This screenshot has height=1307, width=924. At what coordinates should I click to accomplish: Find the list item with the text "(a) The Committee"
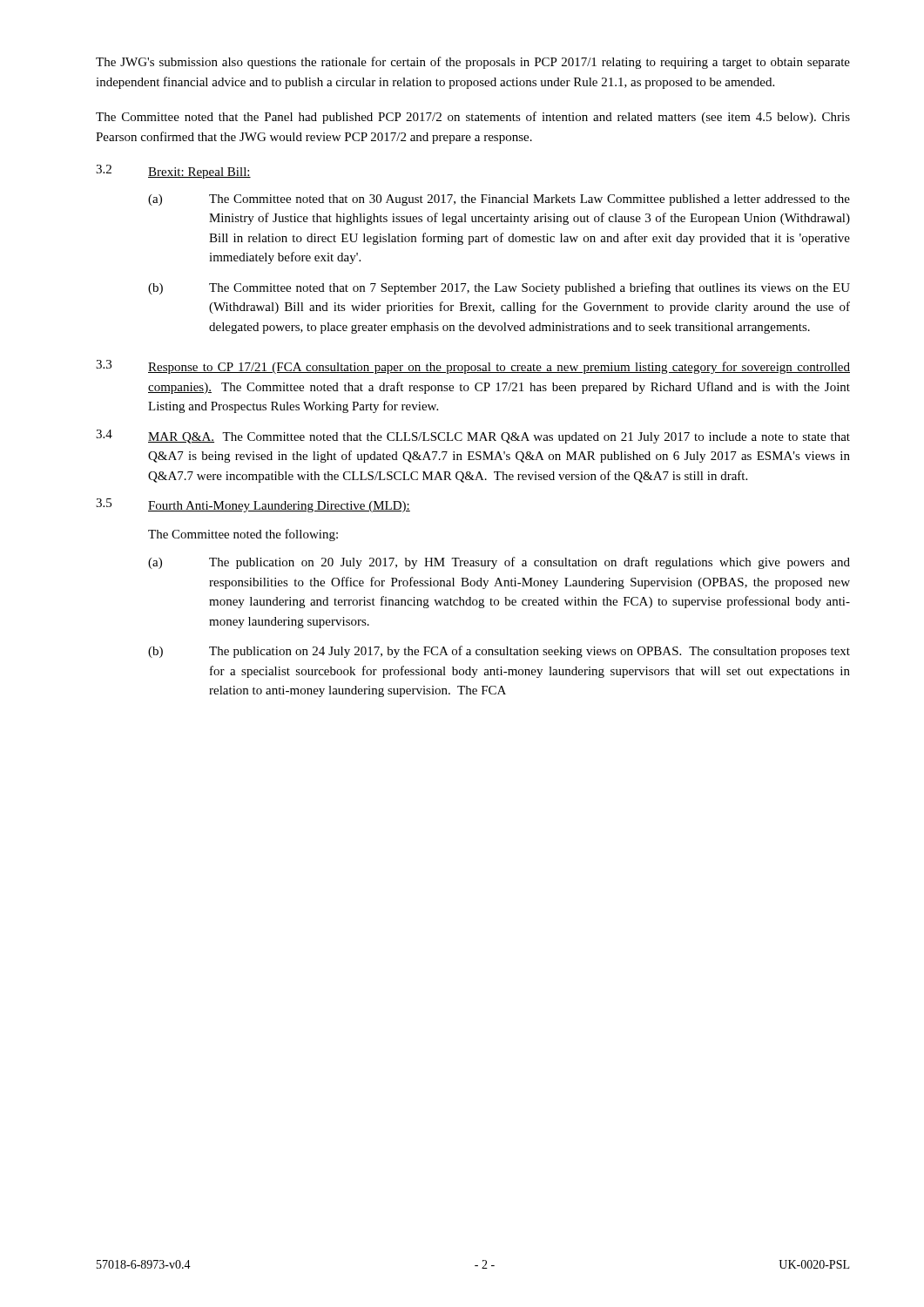(499, 228)
